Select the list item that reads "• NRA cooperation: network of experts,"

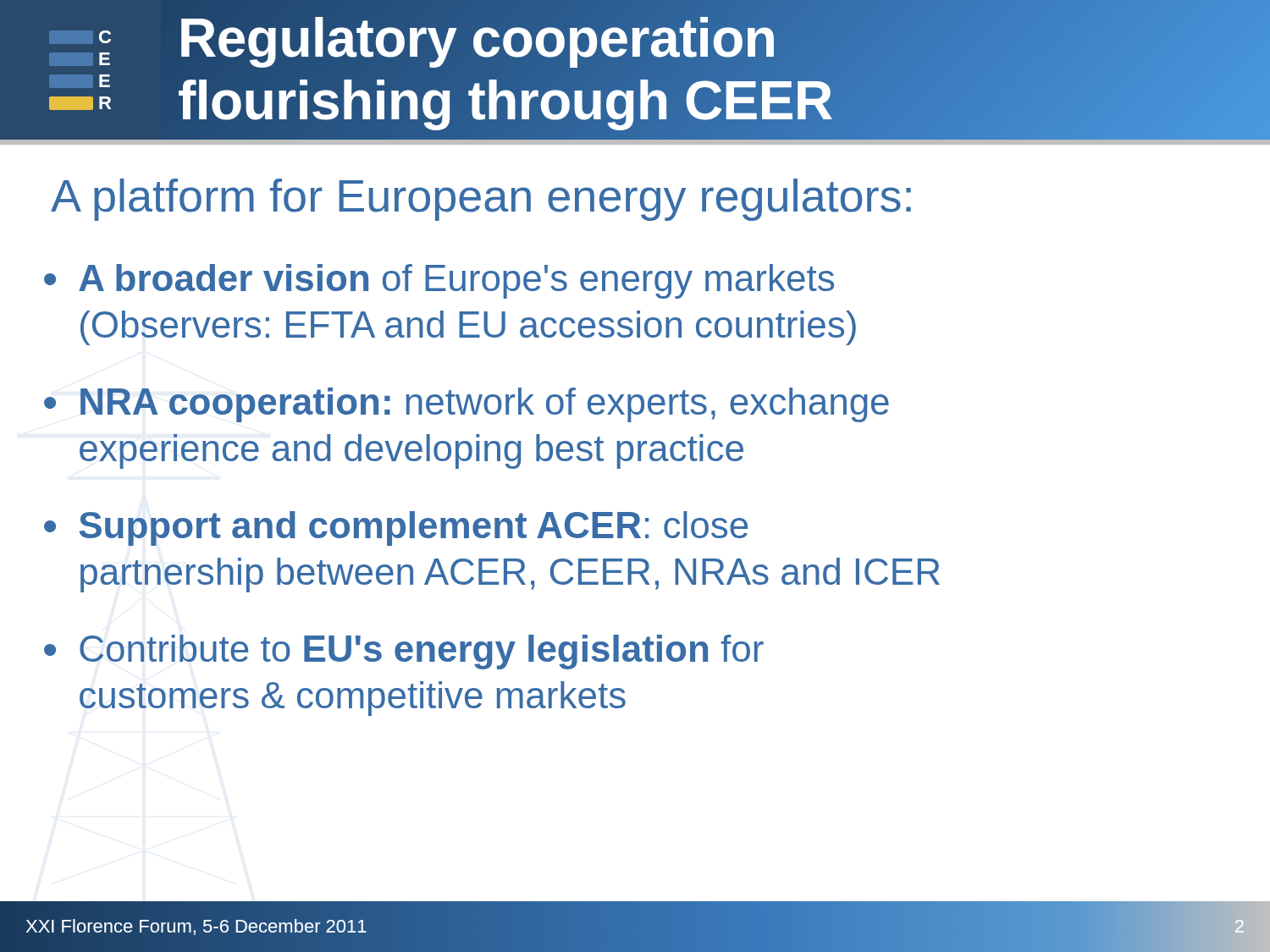pos(639,425)
